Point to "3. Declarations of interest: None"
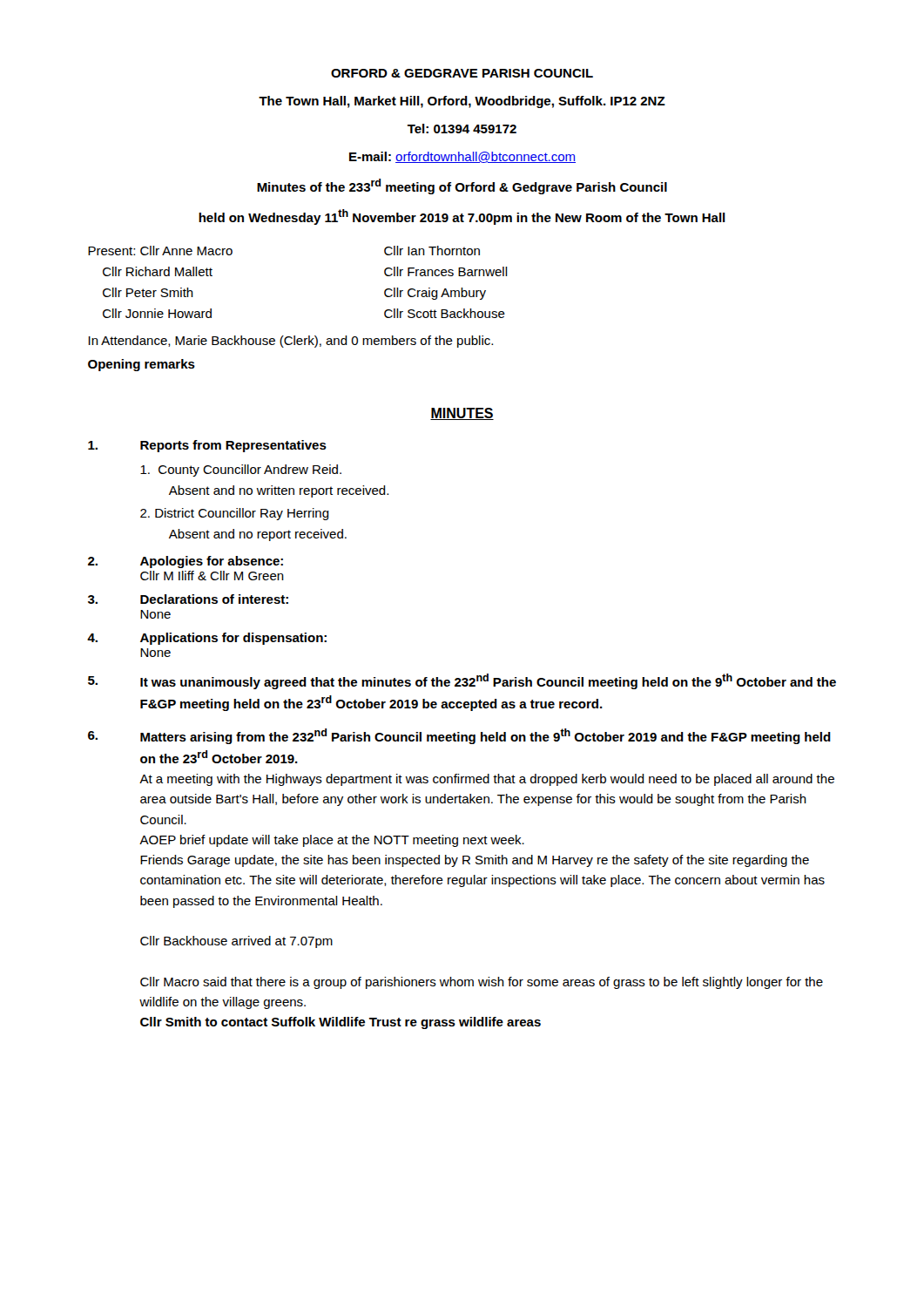This screenshot has height=1307, width=924. pyautogui.click(x=188, y=606)
